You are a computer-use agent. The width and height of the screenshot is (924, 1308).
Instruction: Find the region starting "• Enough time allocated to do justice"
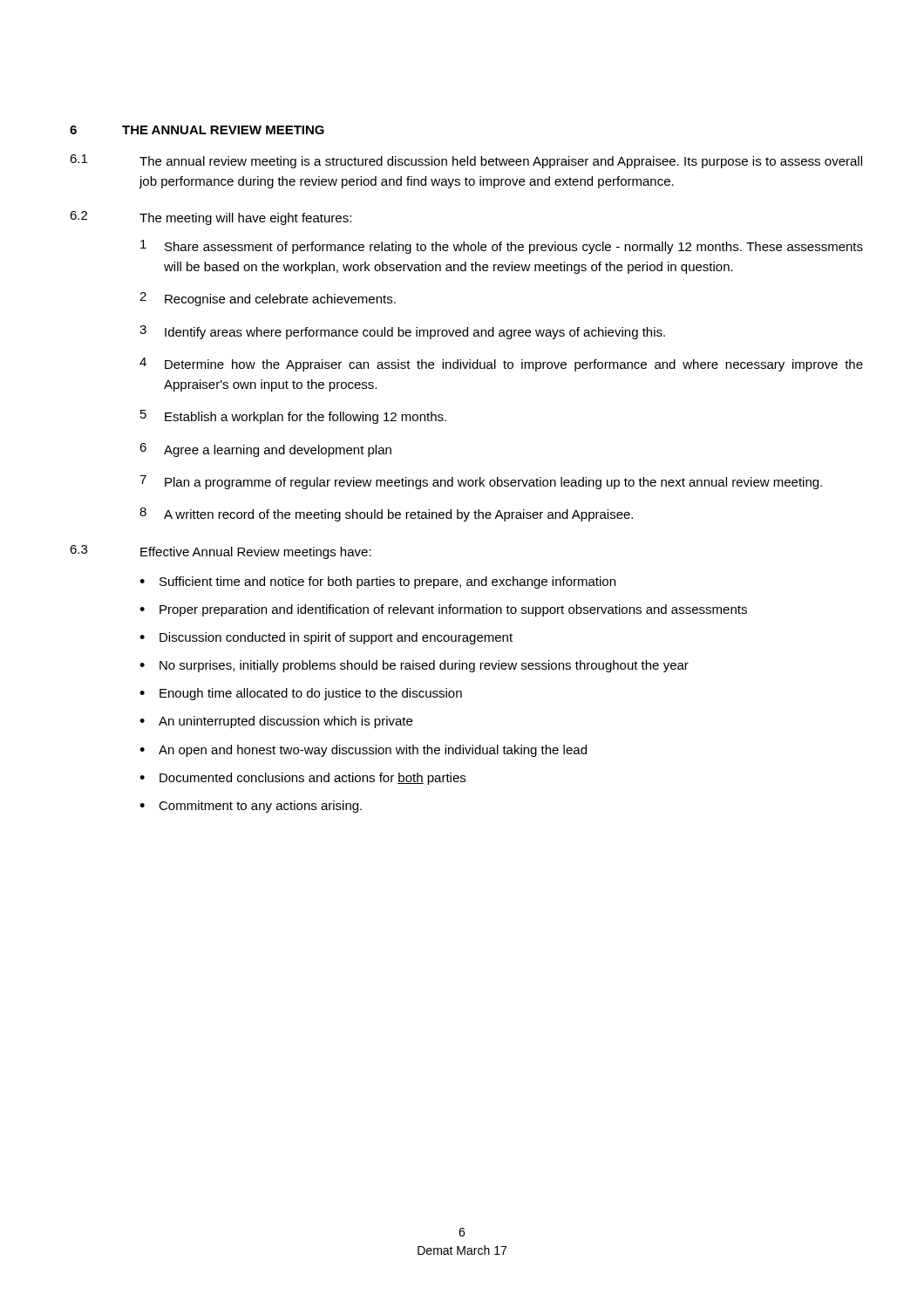[x=301, y=694]
